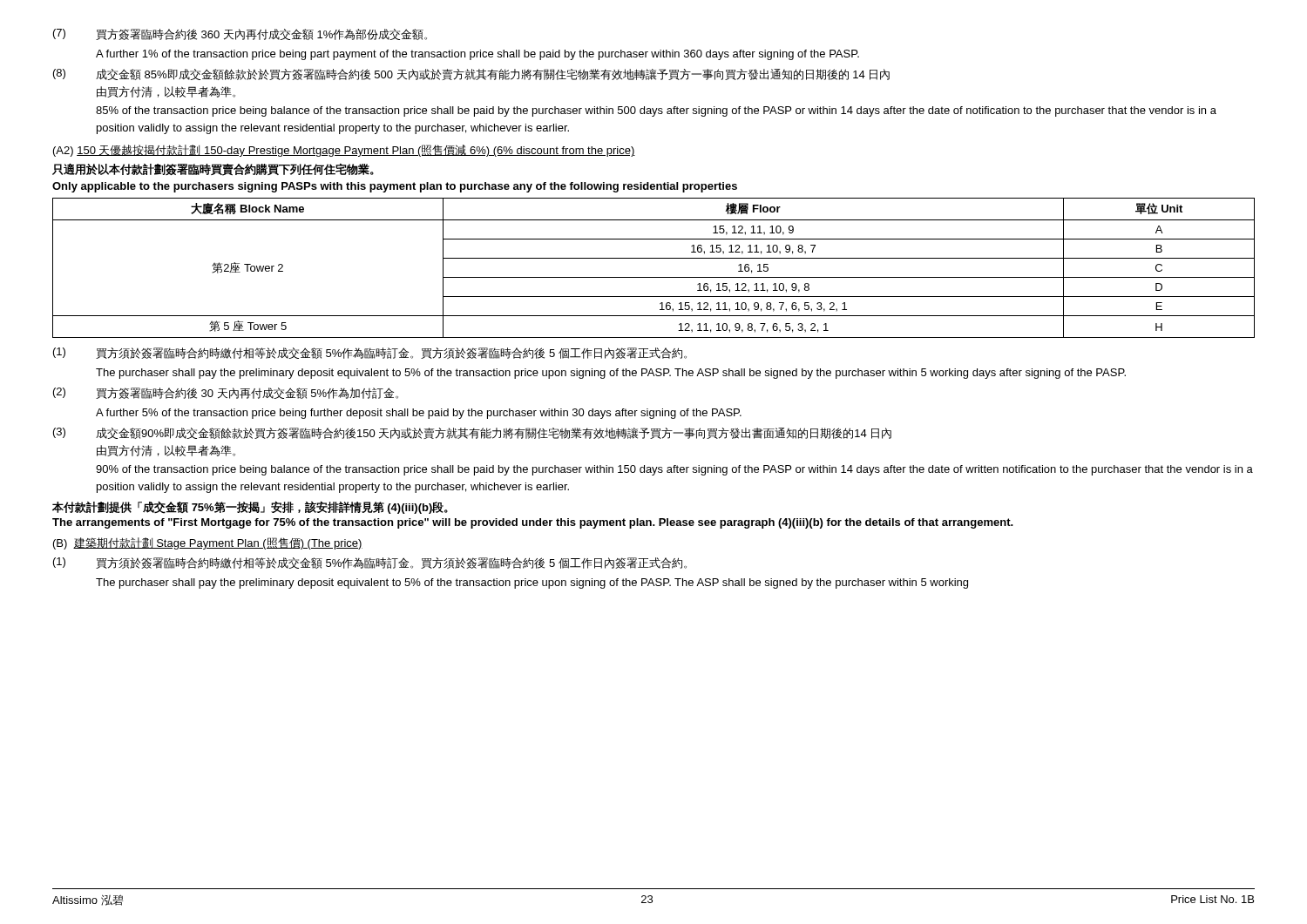Screen dimensions: 924x1307
Task: Point to the section header beginning "(A2) 150 天優越按揭付款計劃 150-day Prestige"
Action: click(343, 150)
